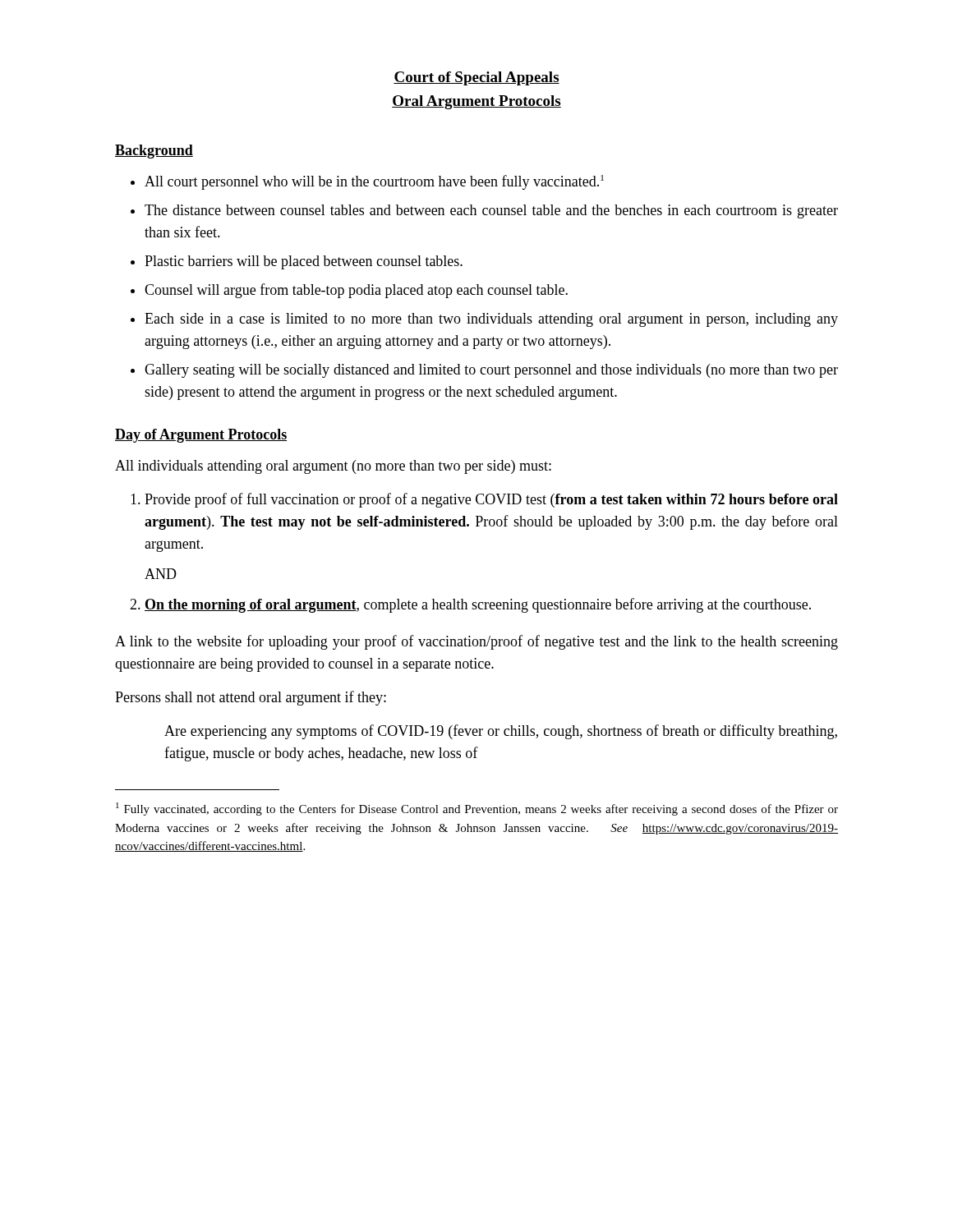
Task: Click on the text block starting "A link to the"
Action: pos(476,653)
